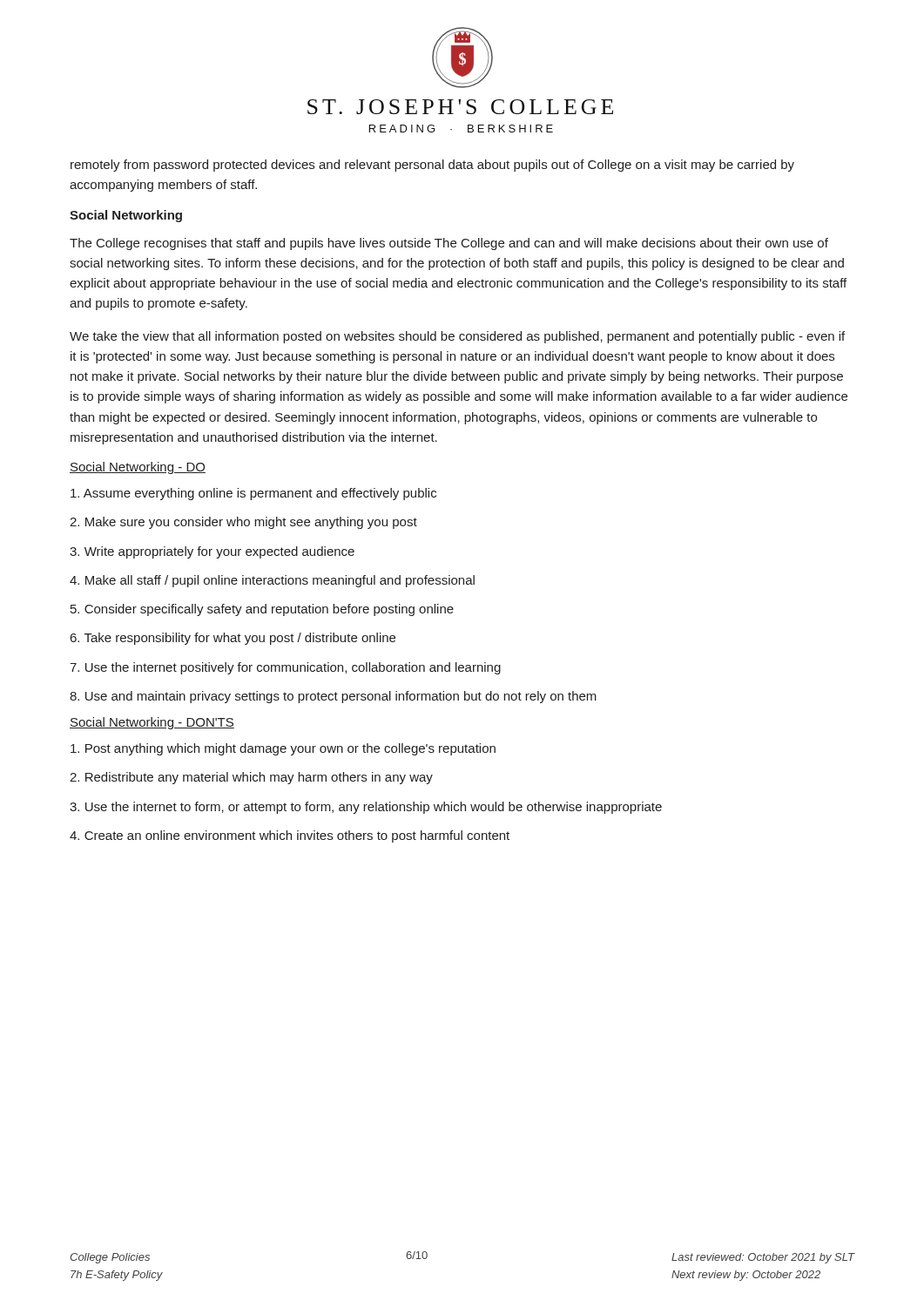Viewport: 924px width, 1307px height.
Task: Click on the text block with the text "The College recognises"
Action: [458, 273]
